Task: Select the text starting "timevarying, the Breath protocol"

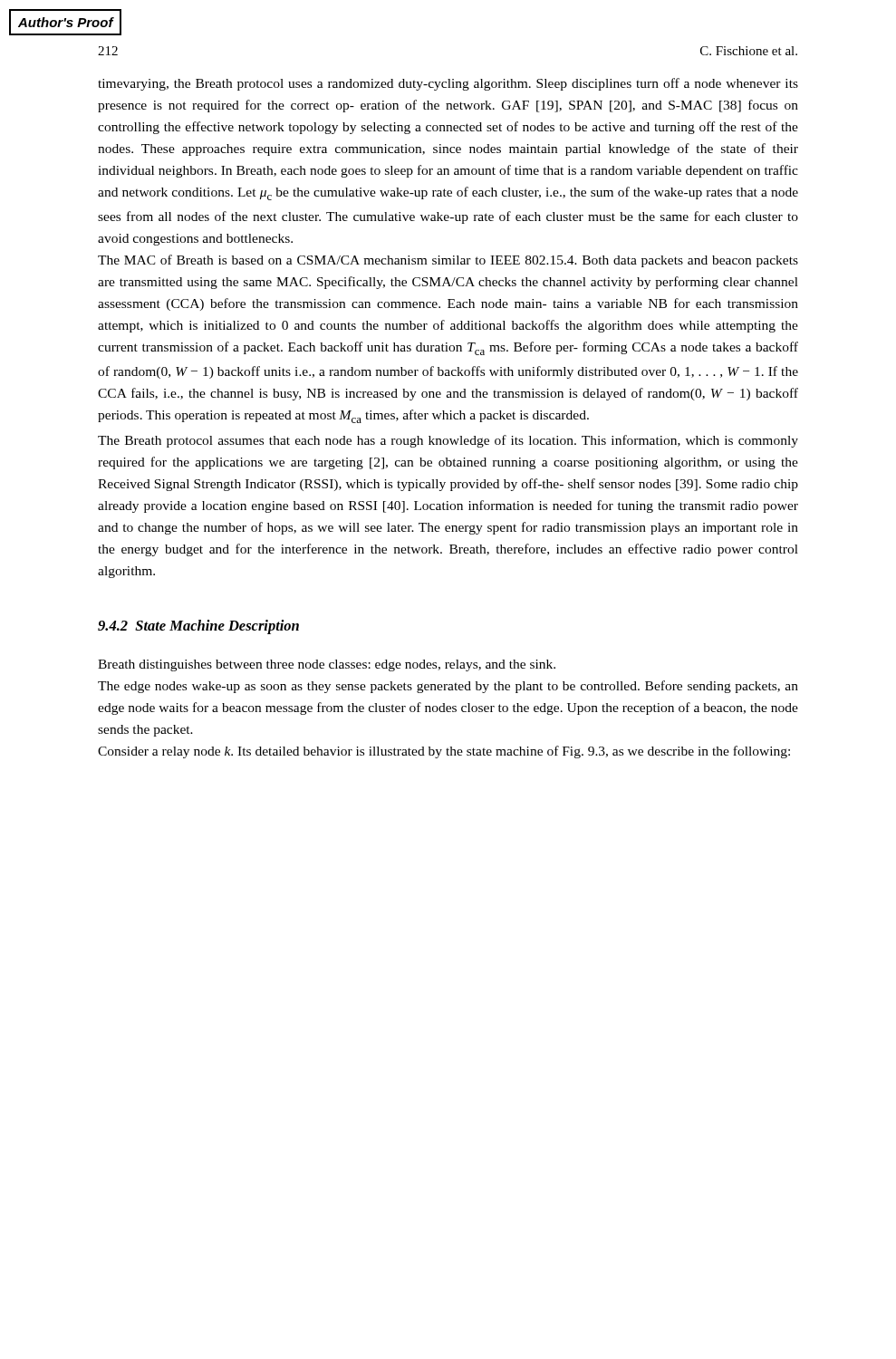Action: (x=448, y=161)
